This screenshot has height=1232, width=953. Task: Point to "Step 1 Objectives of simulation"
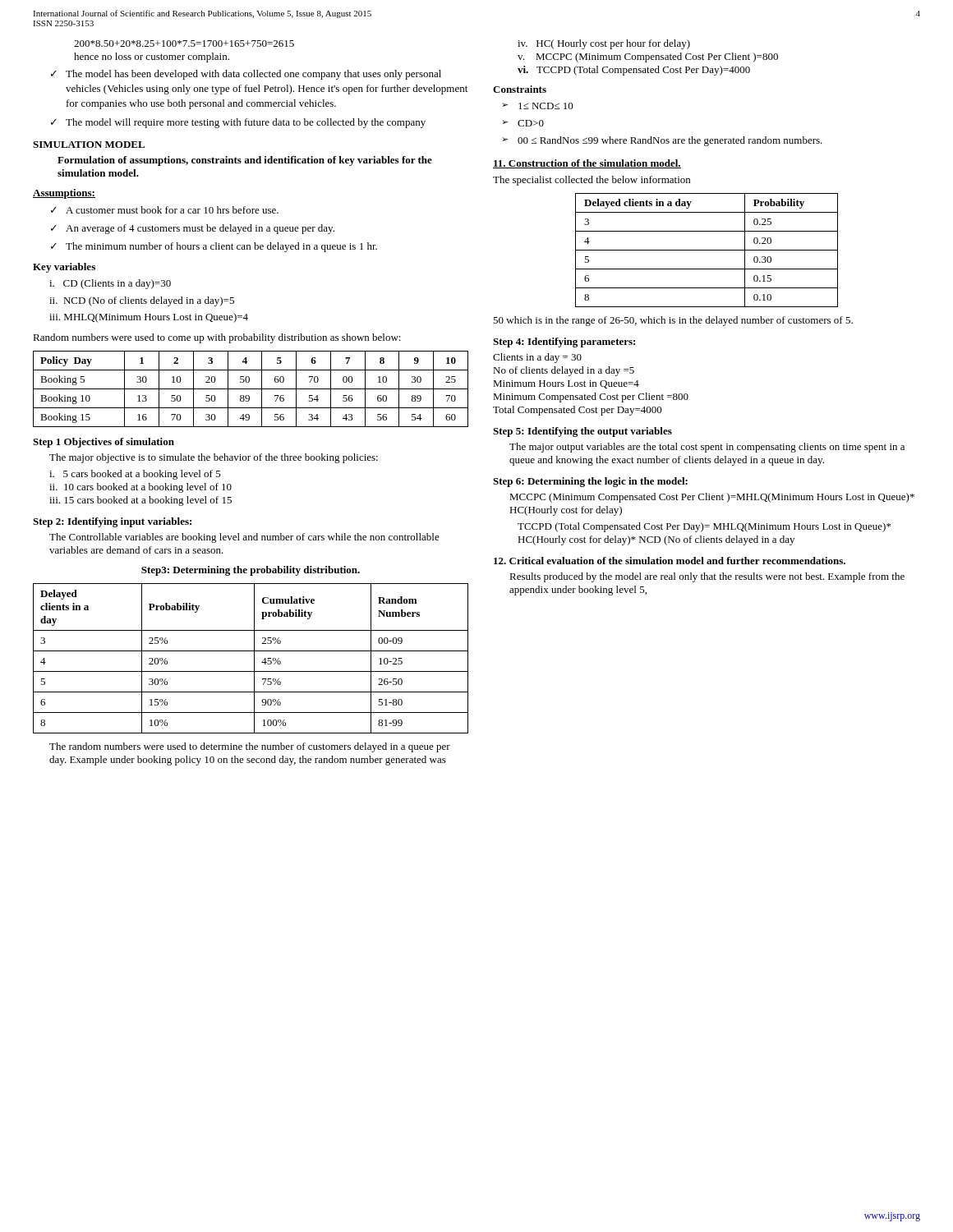click(x=103, y=441)
